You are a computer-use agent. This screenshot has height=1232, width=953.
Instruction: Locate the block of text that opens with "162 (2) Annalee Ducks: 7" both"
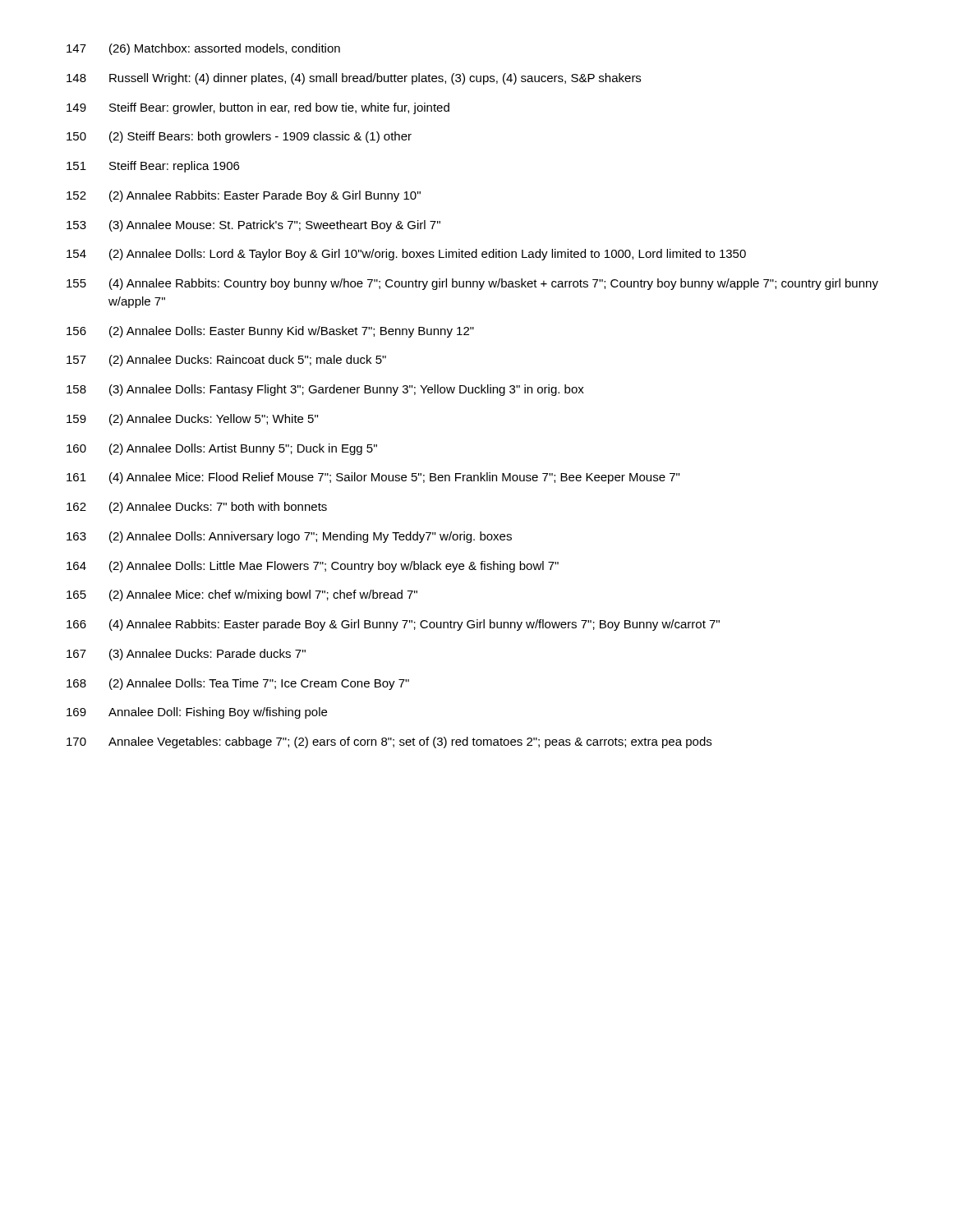[x=197, y=508]
